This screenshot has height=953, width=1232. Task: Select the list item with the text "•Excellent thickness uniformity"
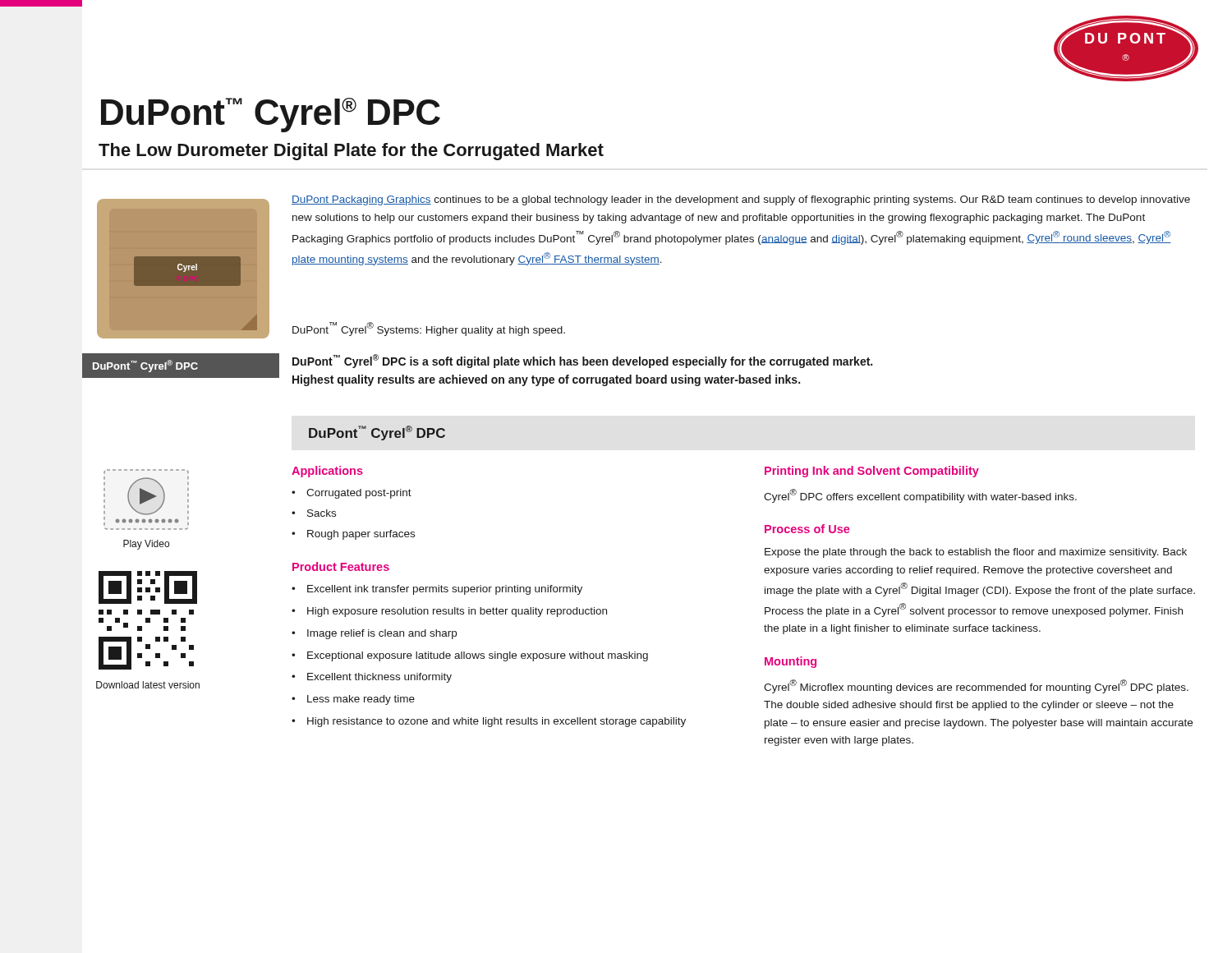(372, 678)
